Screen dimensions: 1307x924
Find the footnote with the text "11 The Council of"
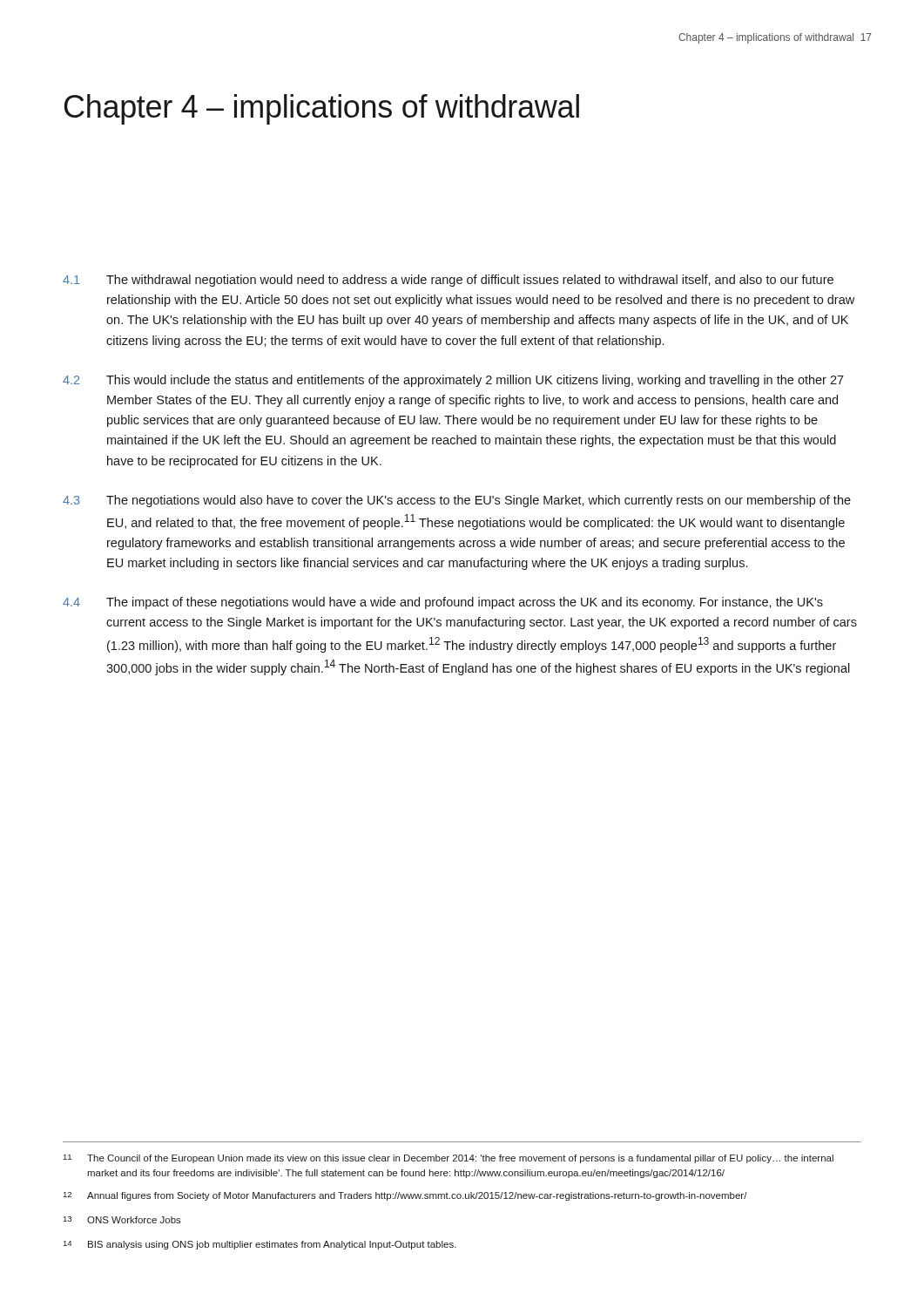[x=462, y=1166]
